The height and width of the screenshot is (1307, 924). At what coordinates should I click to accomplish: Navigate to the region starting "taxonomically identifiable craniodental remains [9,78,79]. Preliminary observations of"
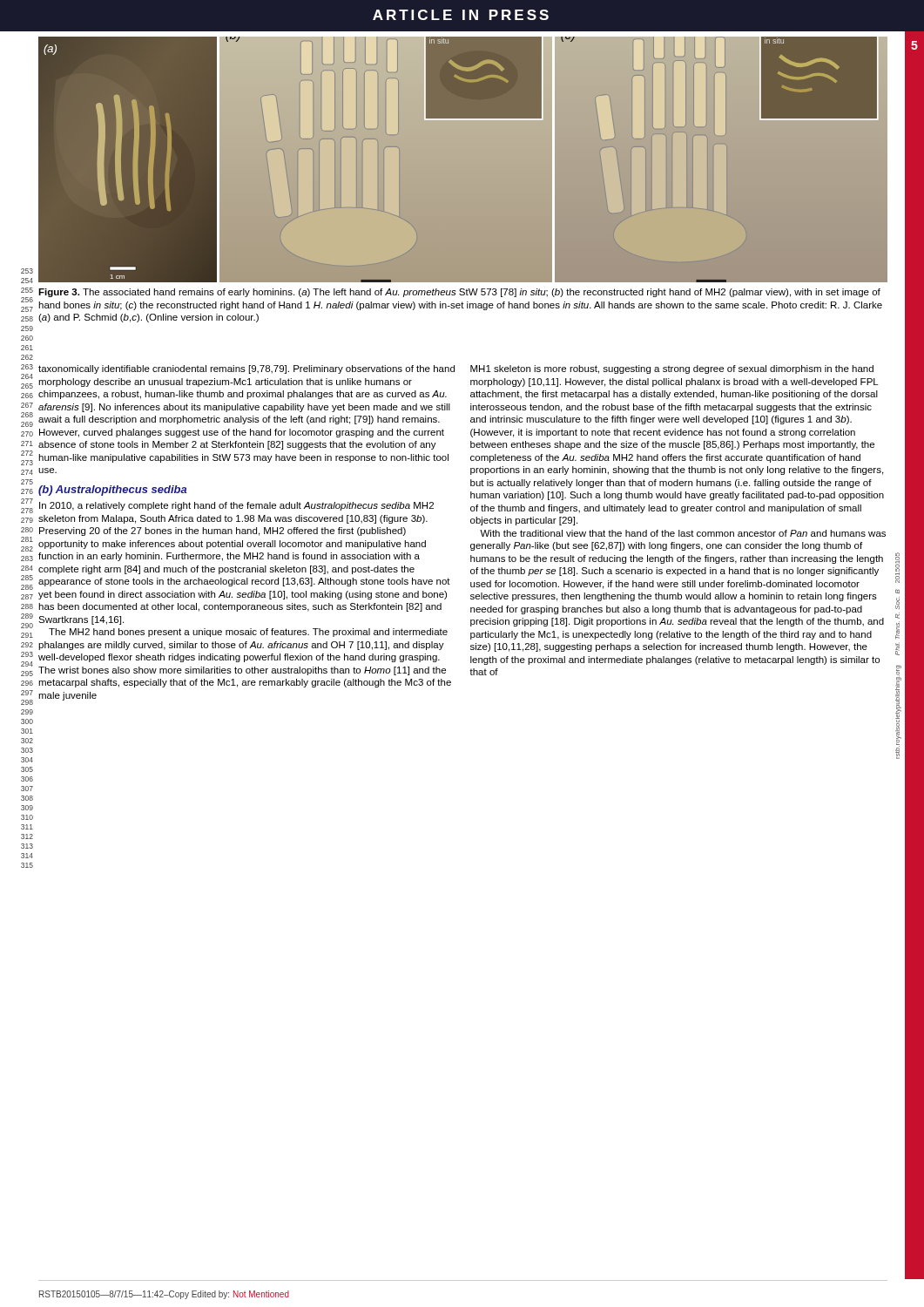point(247,532)
